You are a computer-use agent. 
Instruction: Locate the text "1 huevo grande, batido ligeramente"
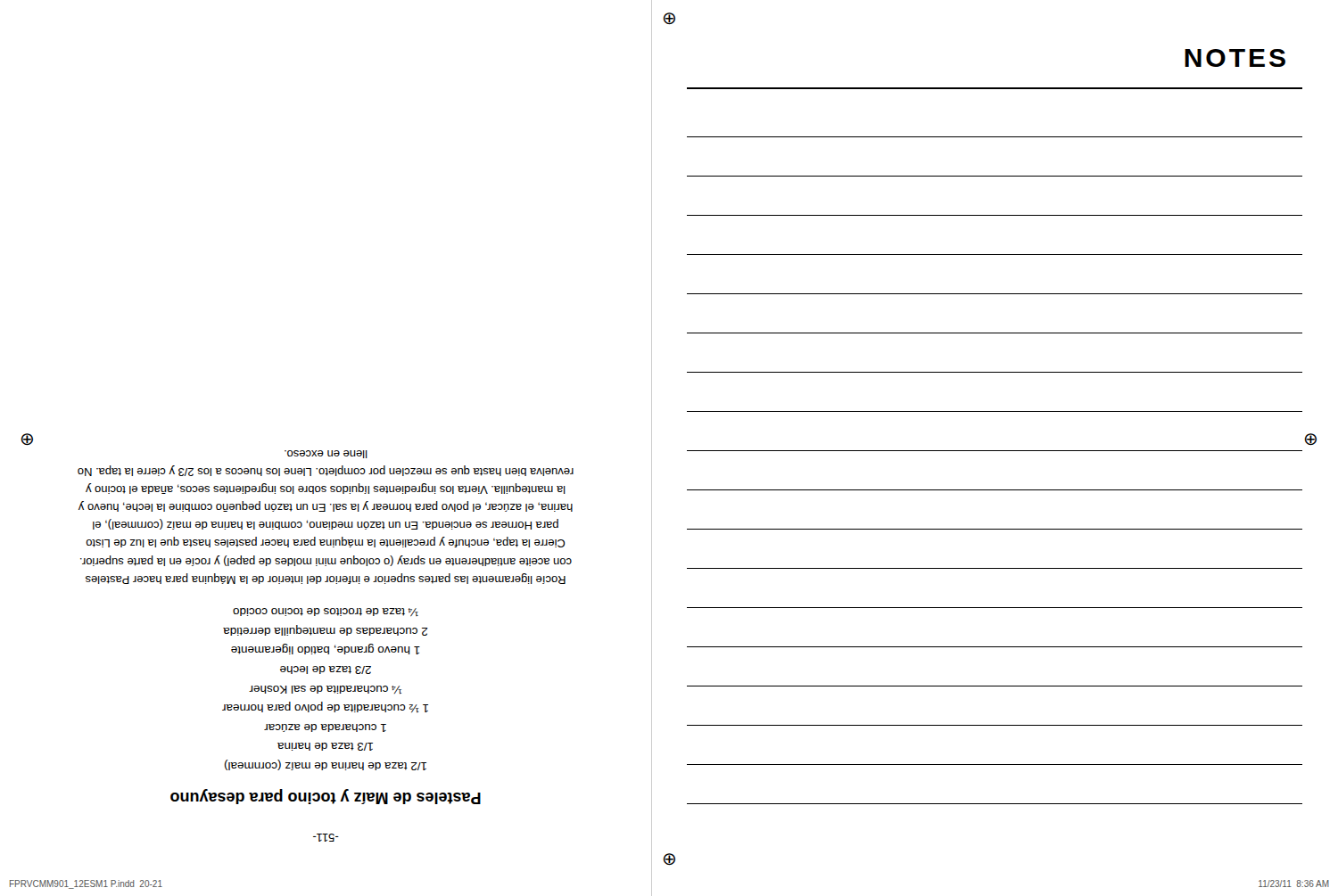pyautogui.click(x=326, y=651)
